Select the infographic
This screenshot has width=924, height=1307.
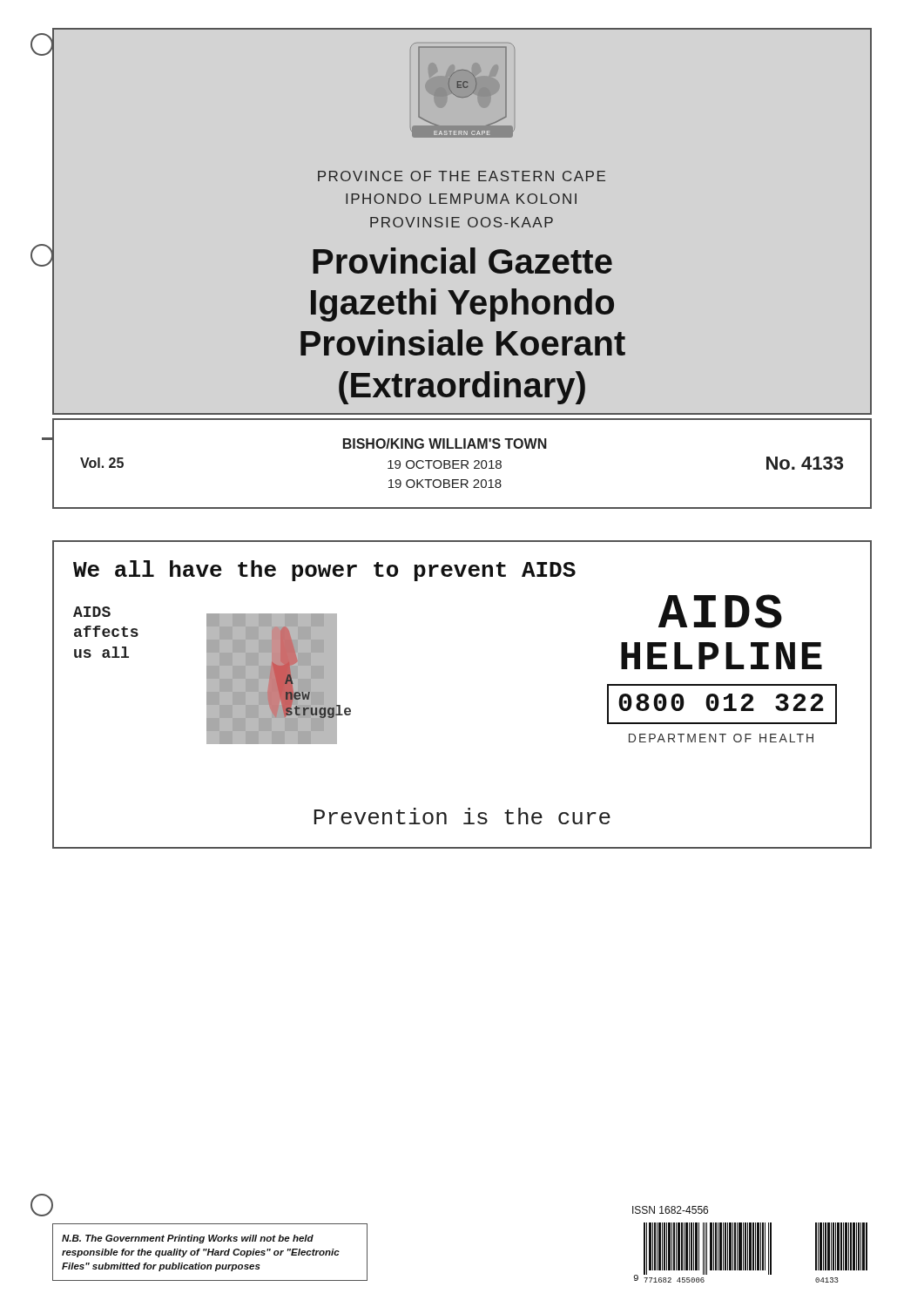tap(462, 694)
